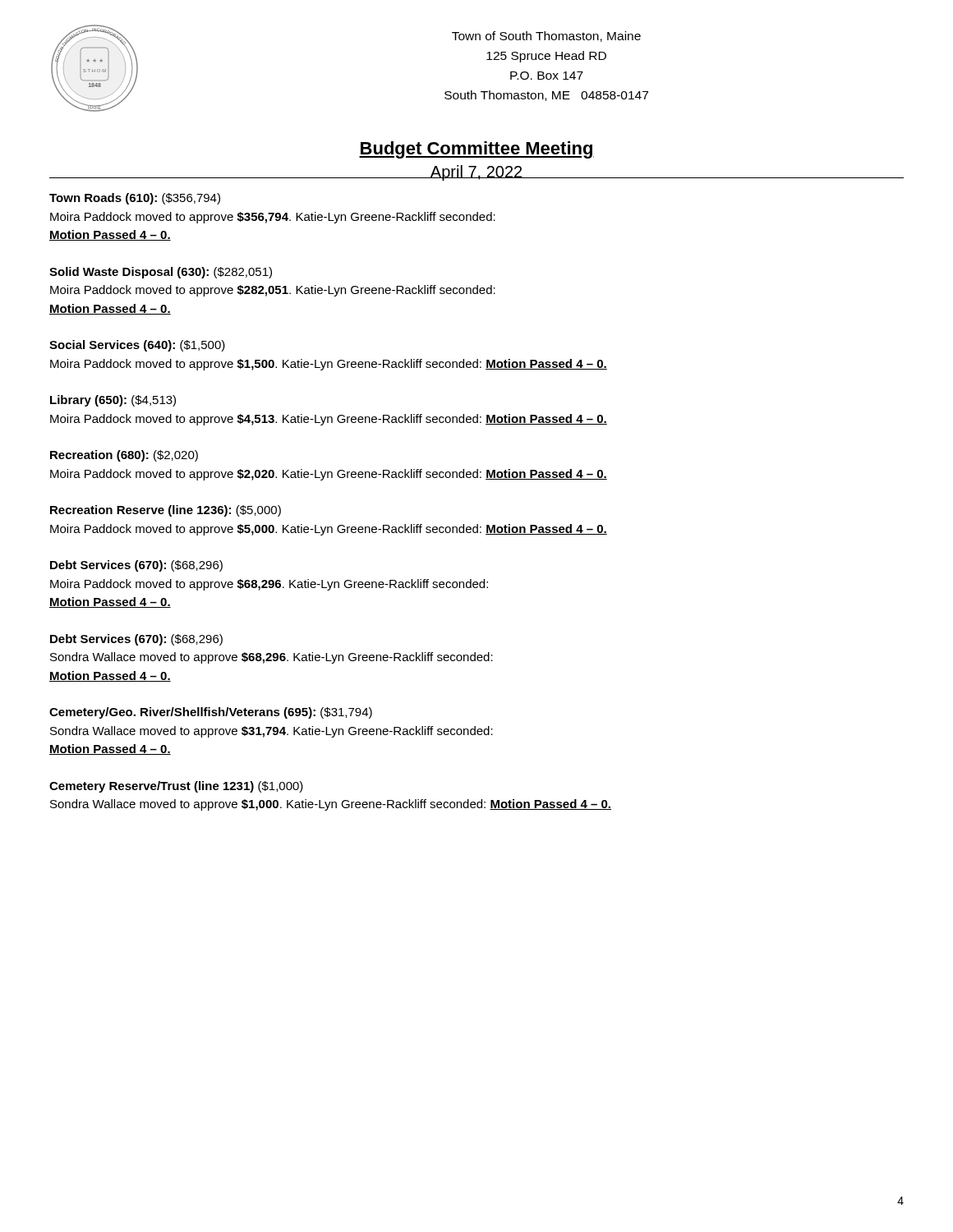Find the text block that reads "Recreation Reserve (line 1236): ($5,000) Moira Paddock"
Image resolution: width=953 pixels, height=1232 pixels.
[328, 519]
